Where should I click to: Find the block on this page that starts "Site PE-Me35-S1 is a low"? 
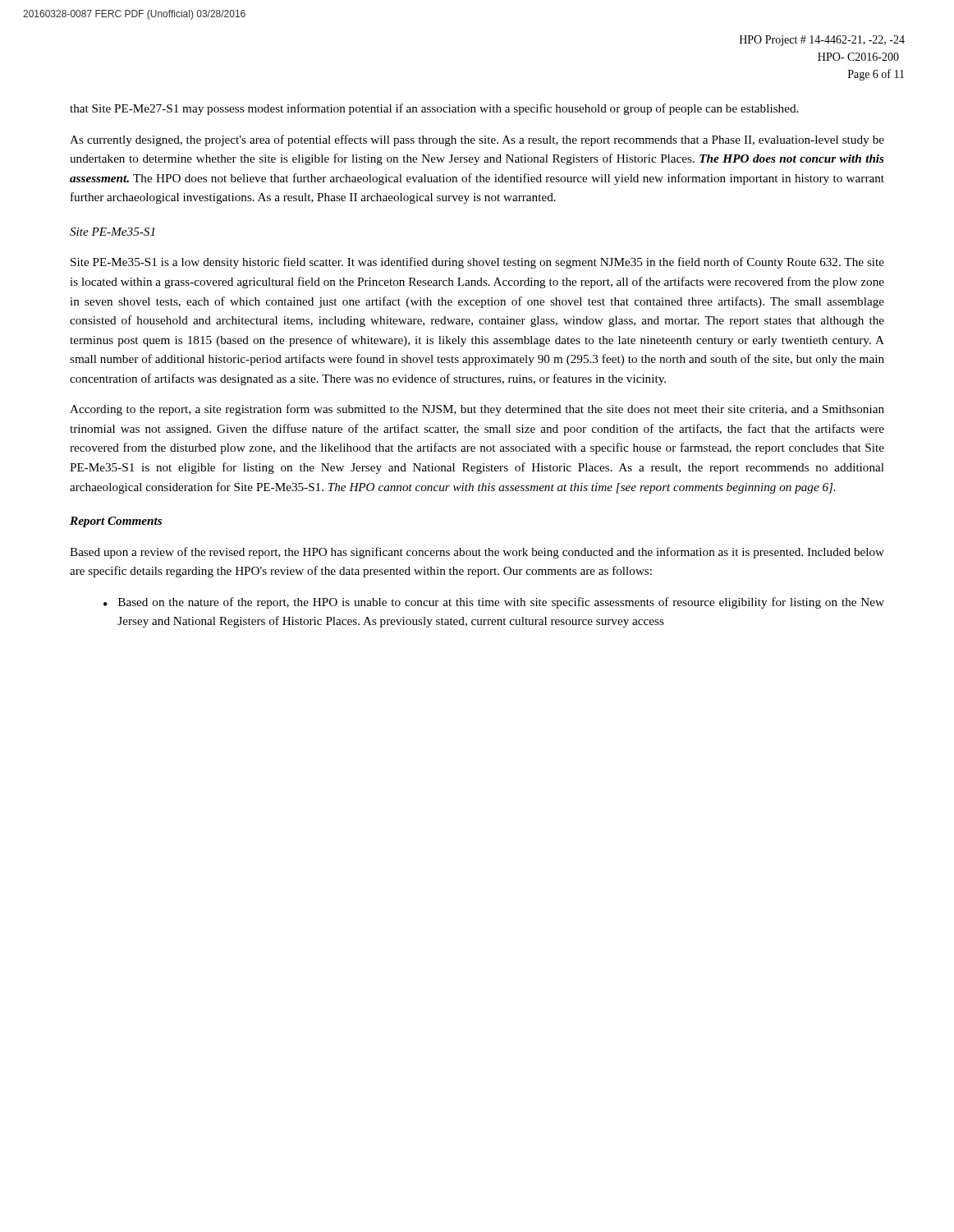point(477,320)
